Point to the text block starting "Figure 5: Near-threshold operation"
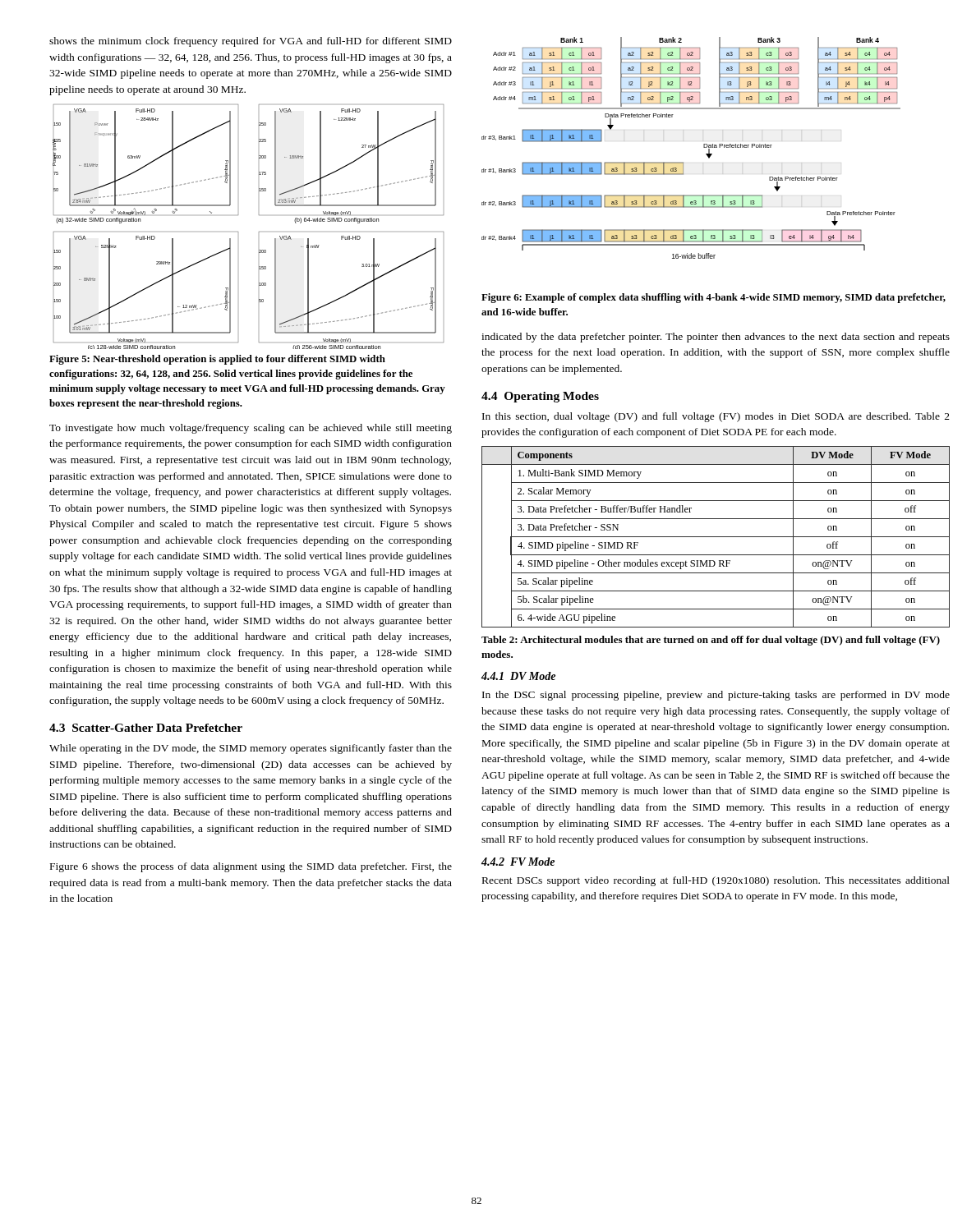The width and height of the screenshot is (953, 1232). point(247,381)
